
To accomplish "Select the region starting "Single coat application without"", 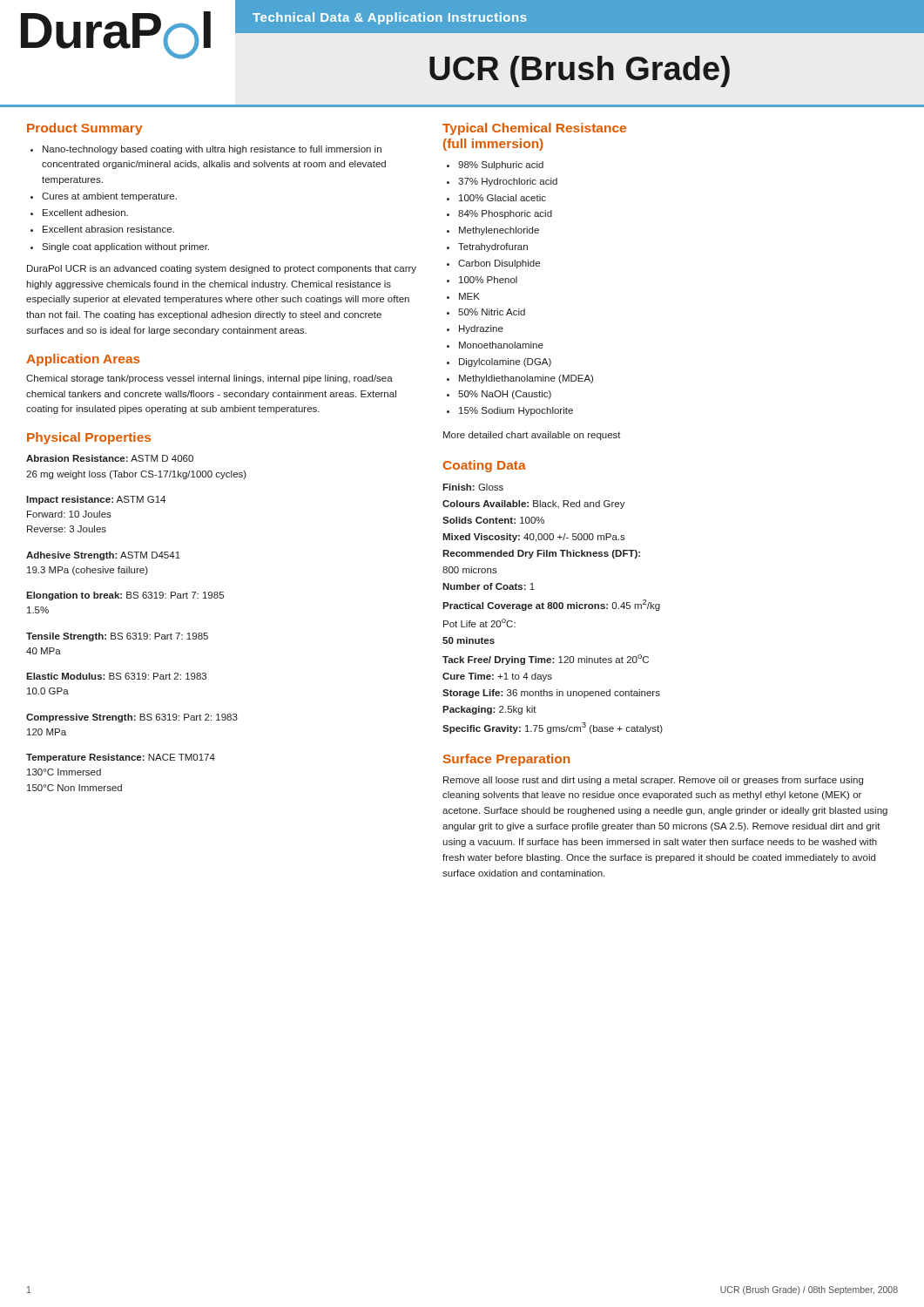I will [x=126, y=246].
